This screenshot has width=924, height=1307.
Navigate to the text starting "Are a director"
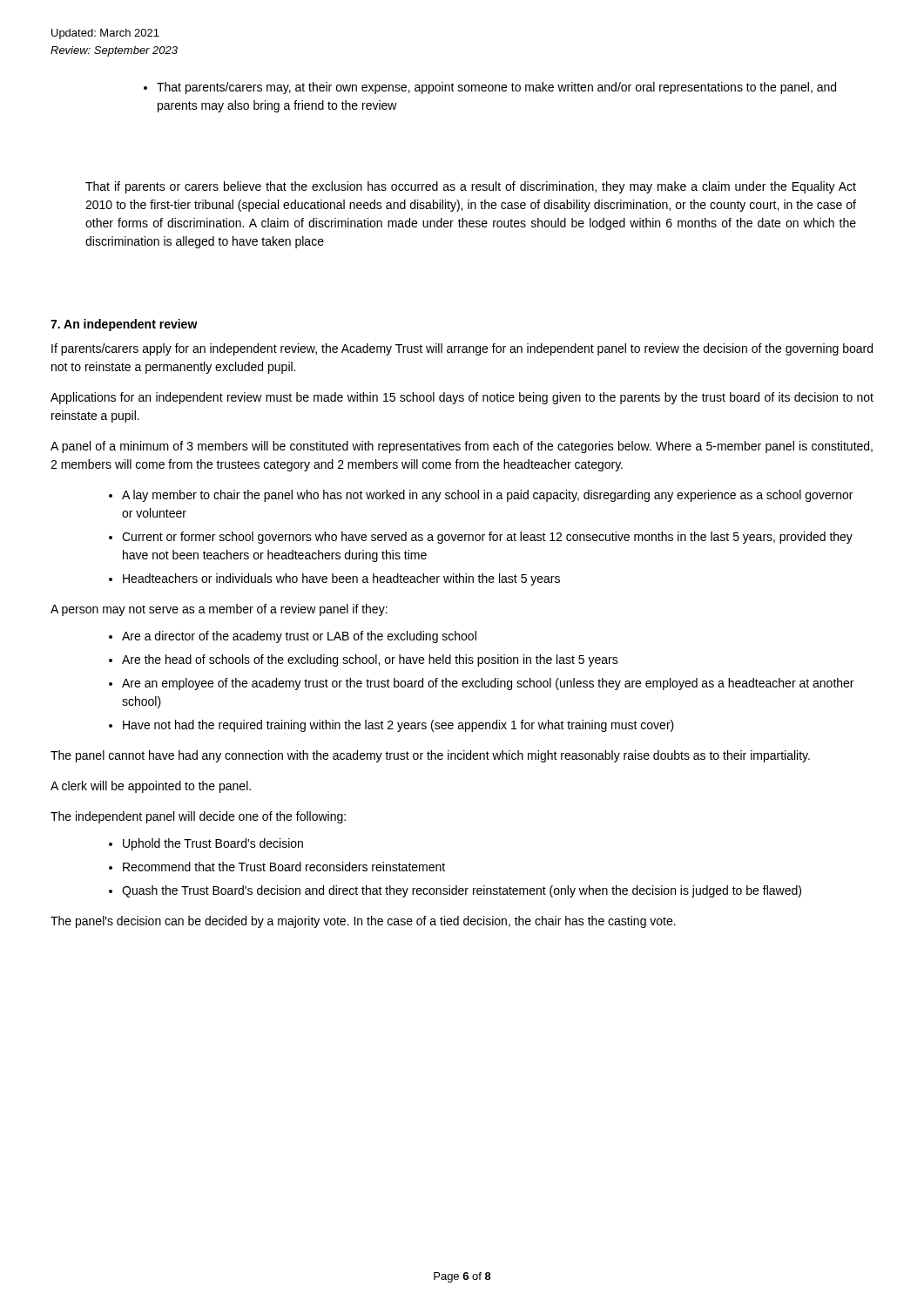tap(300, 636)
